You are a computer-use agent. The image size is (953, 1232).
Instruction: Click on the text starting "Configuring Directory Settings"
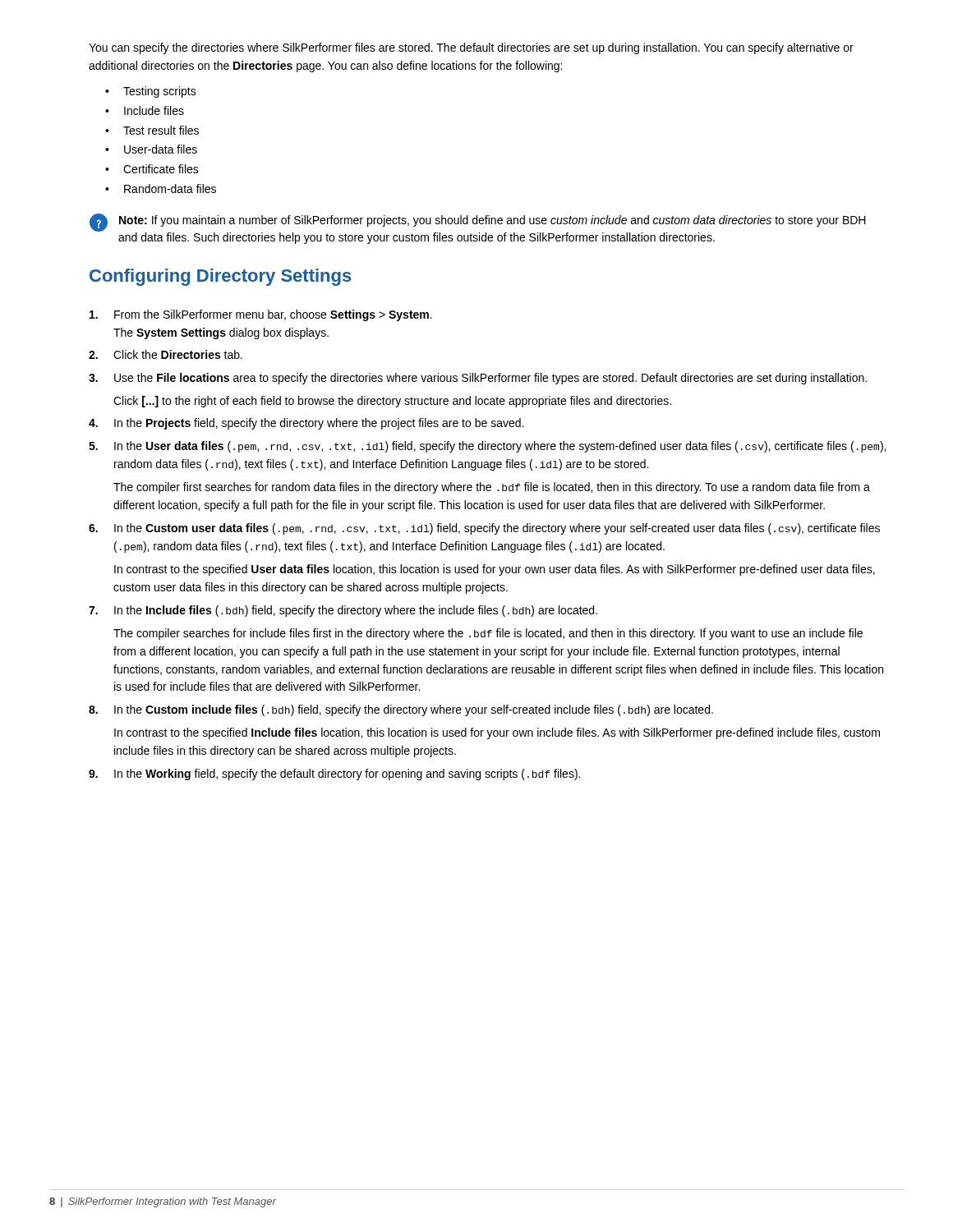(x=220, y=275)
